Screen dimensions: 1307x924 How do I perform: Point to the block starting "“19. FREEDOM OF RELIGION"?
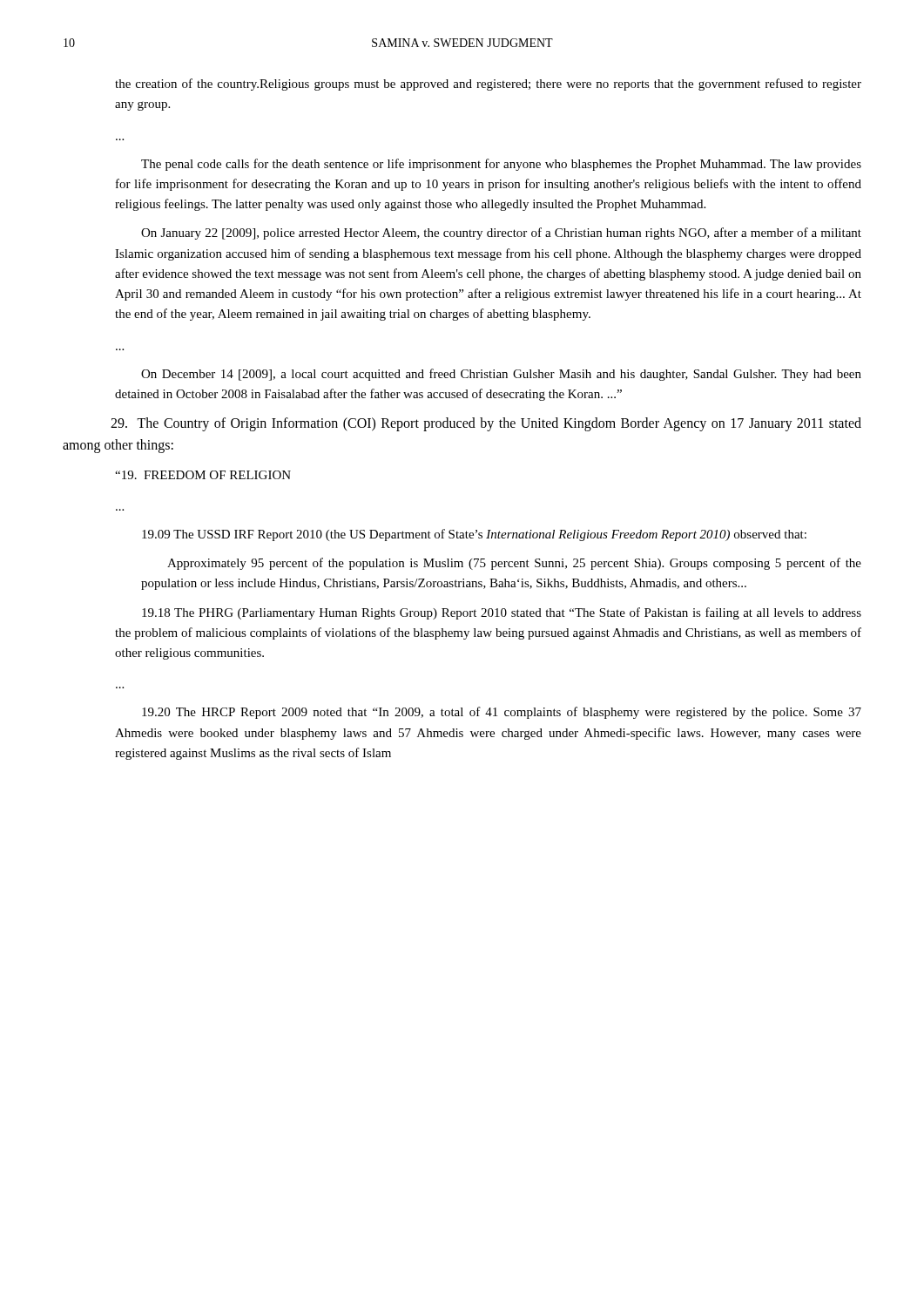pos(203,475)
